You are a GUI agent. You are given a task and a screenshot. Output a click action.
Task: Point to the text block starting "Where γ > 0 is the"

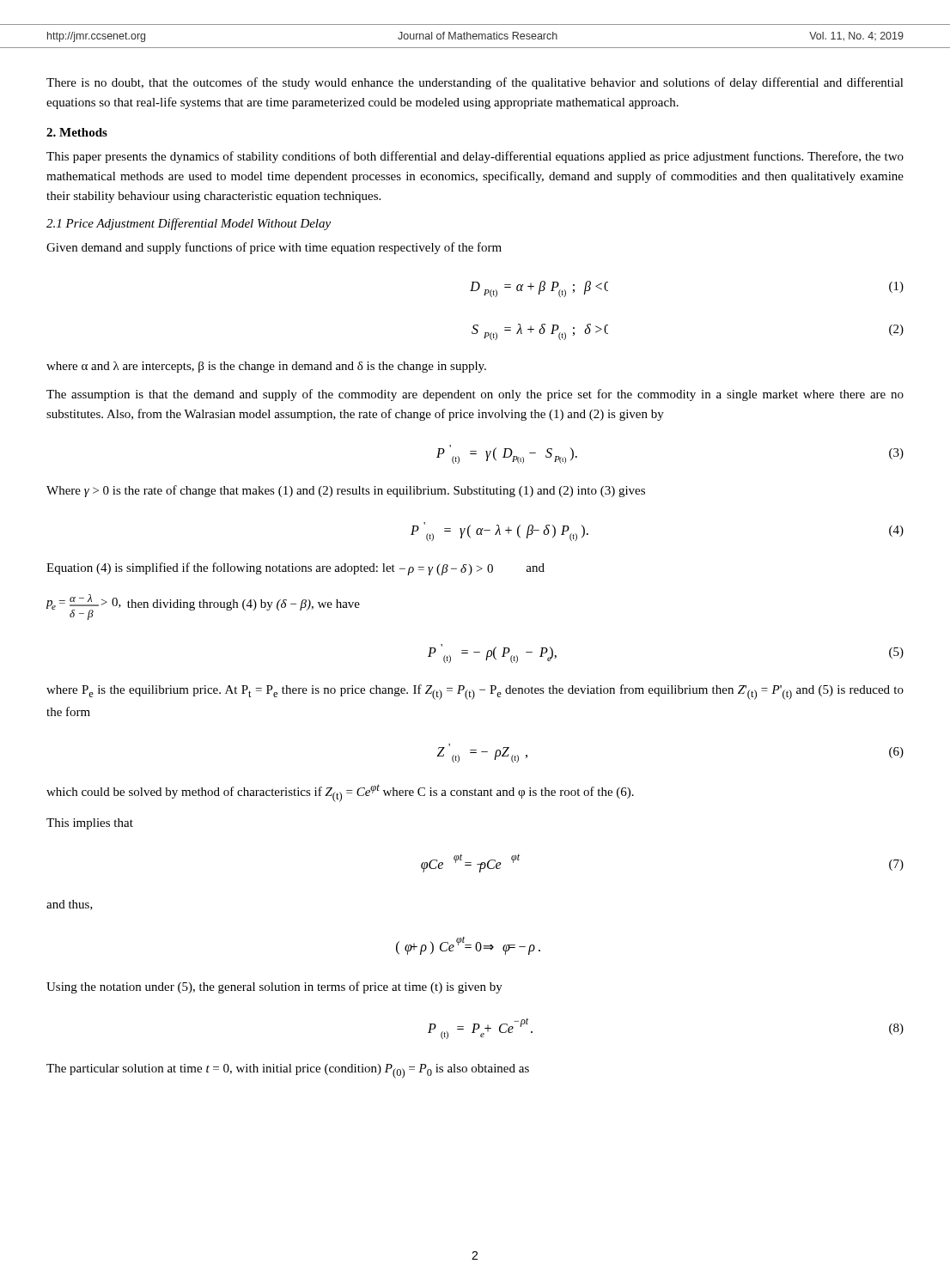(475, 491)
